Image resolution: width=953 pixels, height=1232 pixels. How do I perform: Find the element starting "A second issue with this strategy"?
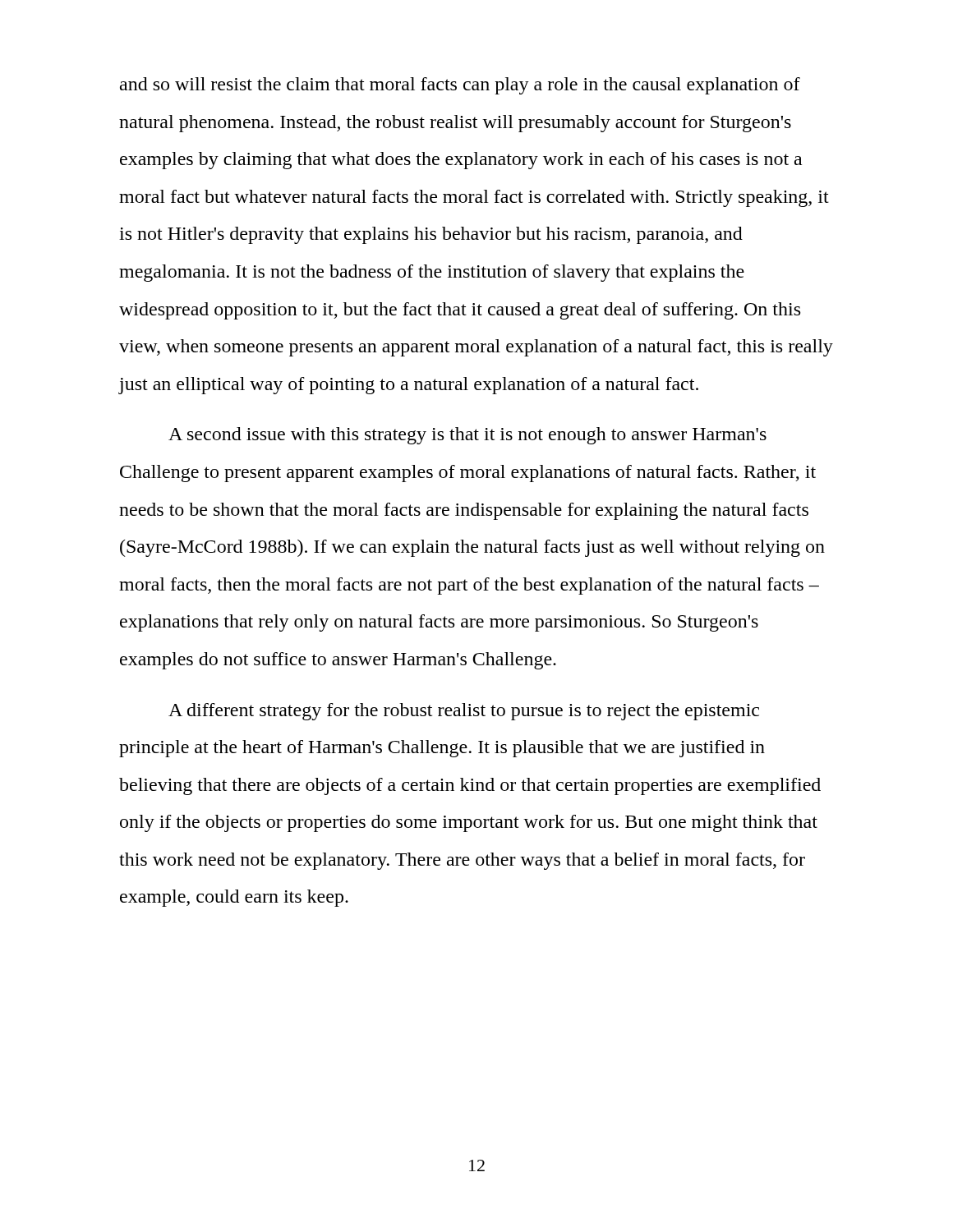point(472,546)
